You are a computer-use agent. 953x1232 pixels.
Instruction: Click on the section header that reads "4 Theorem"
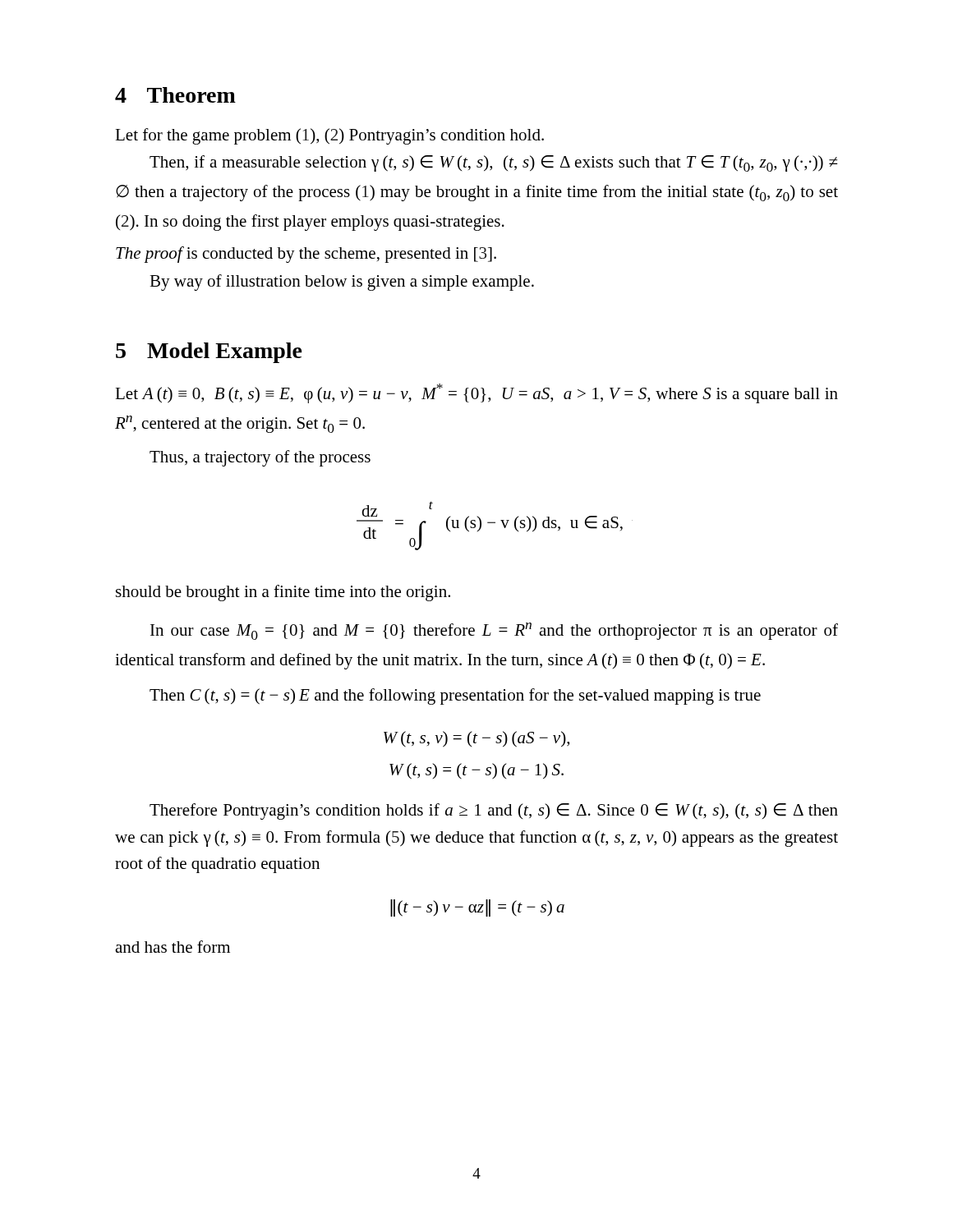coord(175,95)
